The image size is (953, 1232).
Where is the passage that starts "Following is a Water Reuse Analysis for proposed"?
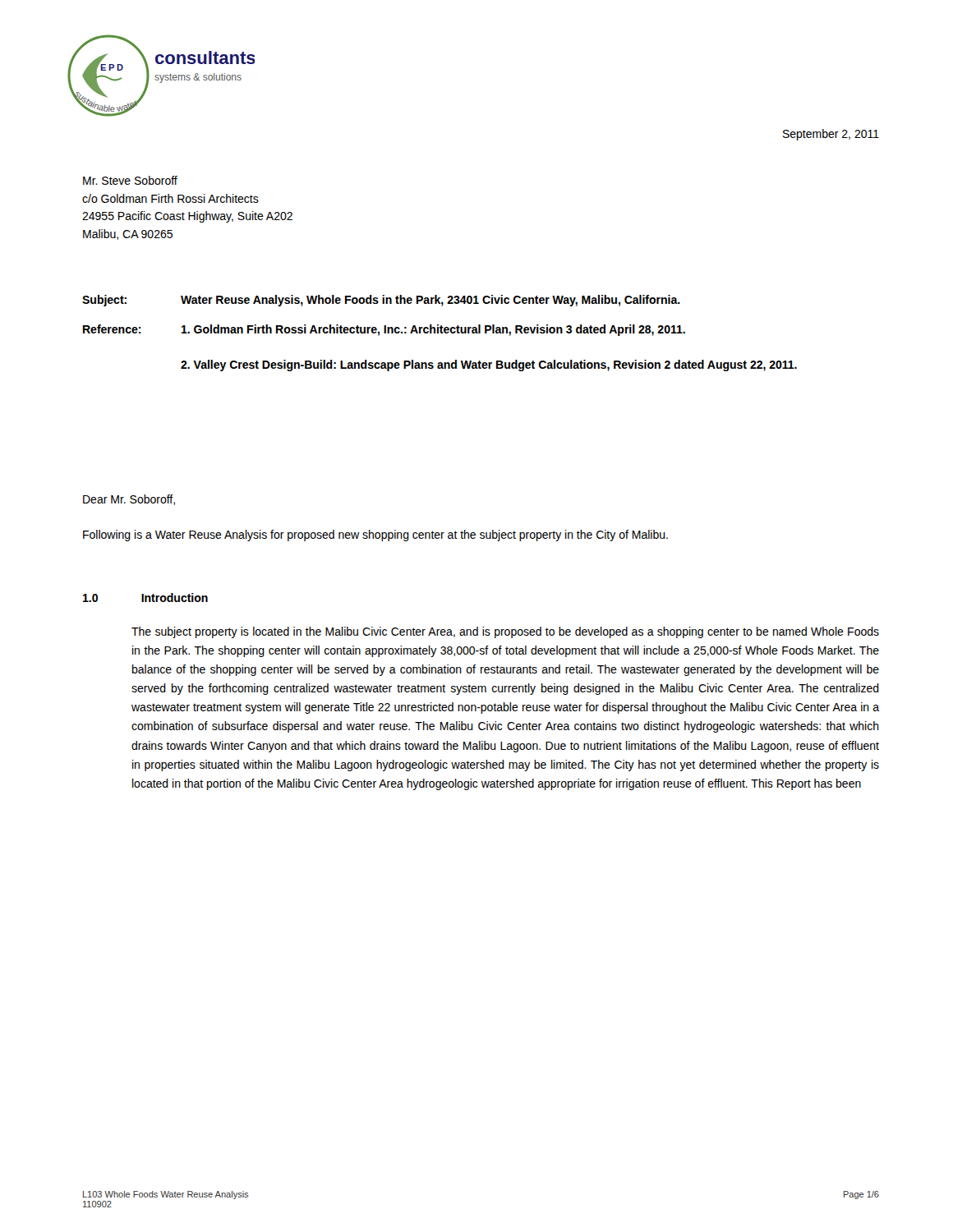point(375,535)
